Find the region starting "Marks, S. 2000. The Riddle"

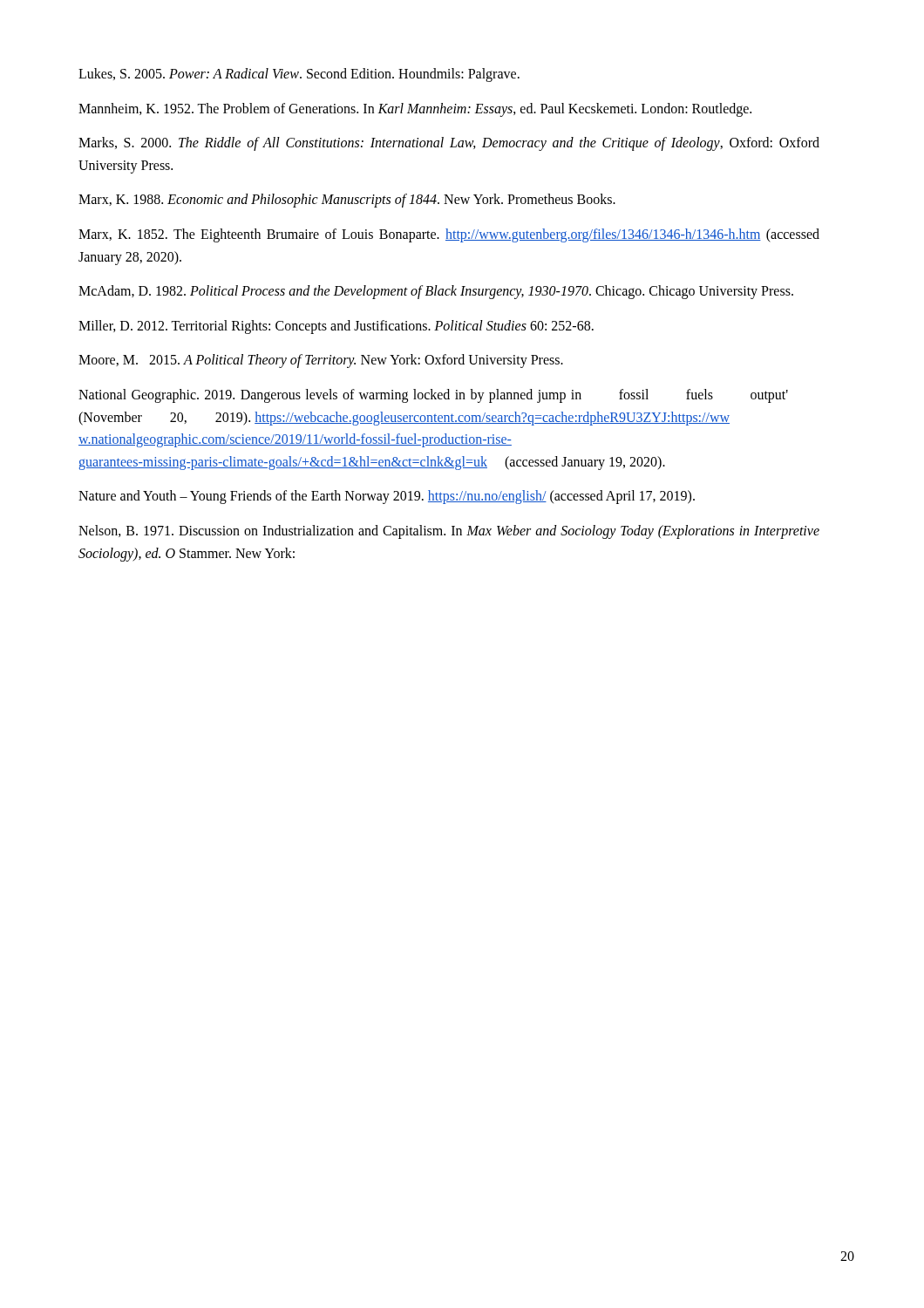[x=449, y=154]
